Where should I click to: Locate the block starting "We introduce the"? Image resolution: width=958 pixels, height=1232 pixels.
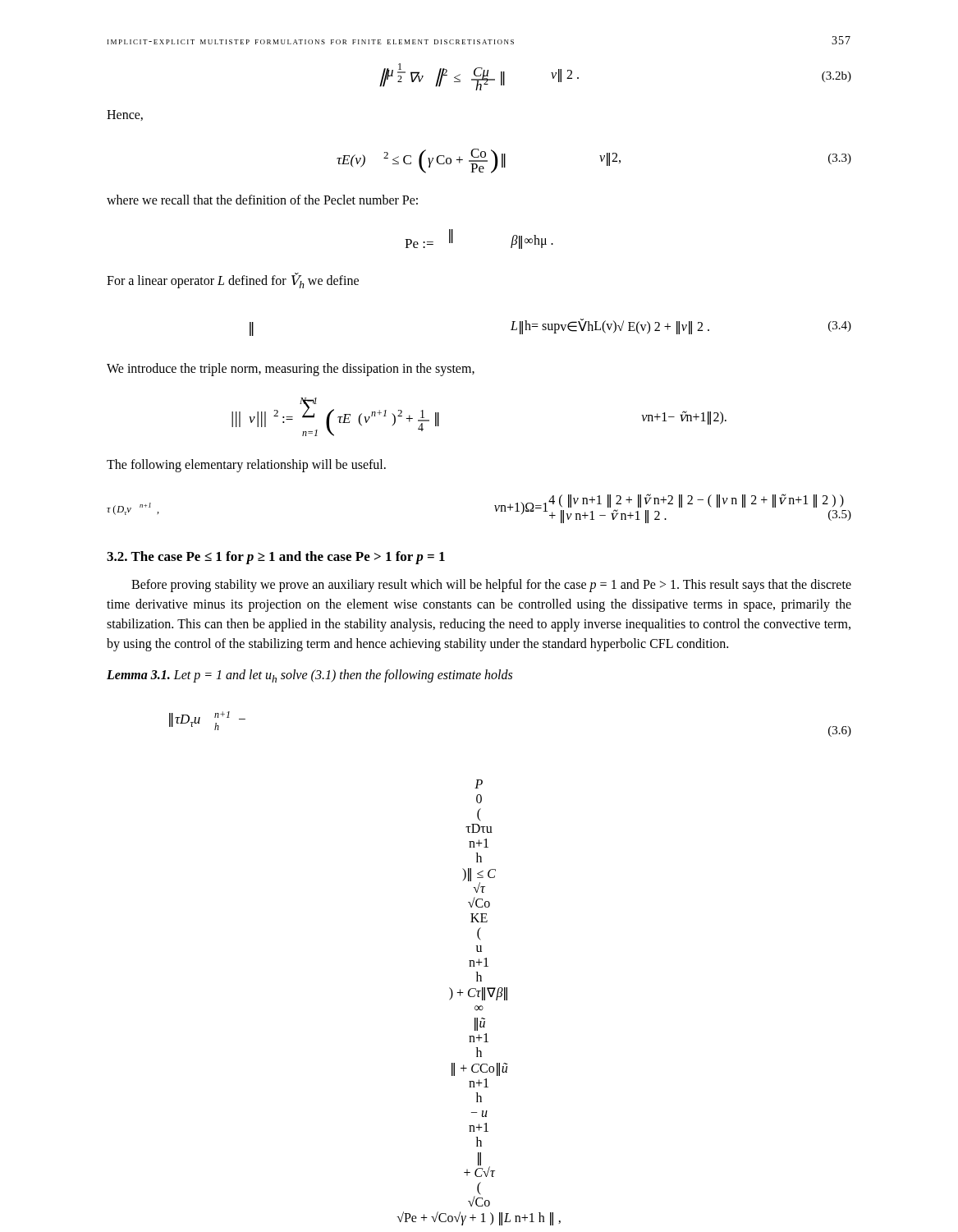(x=479, y=369)
